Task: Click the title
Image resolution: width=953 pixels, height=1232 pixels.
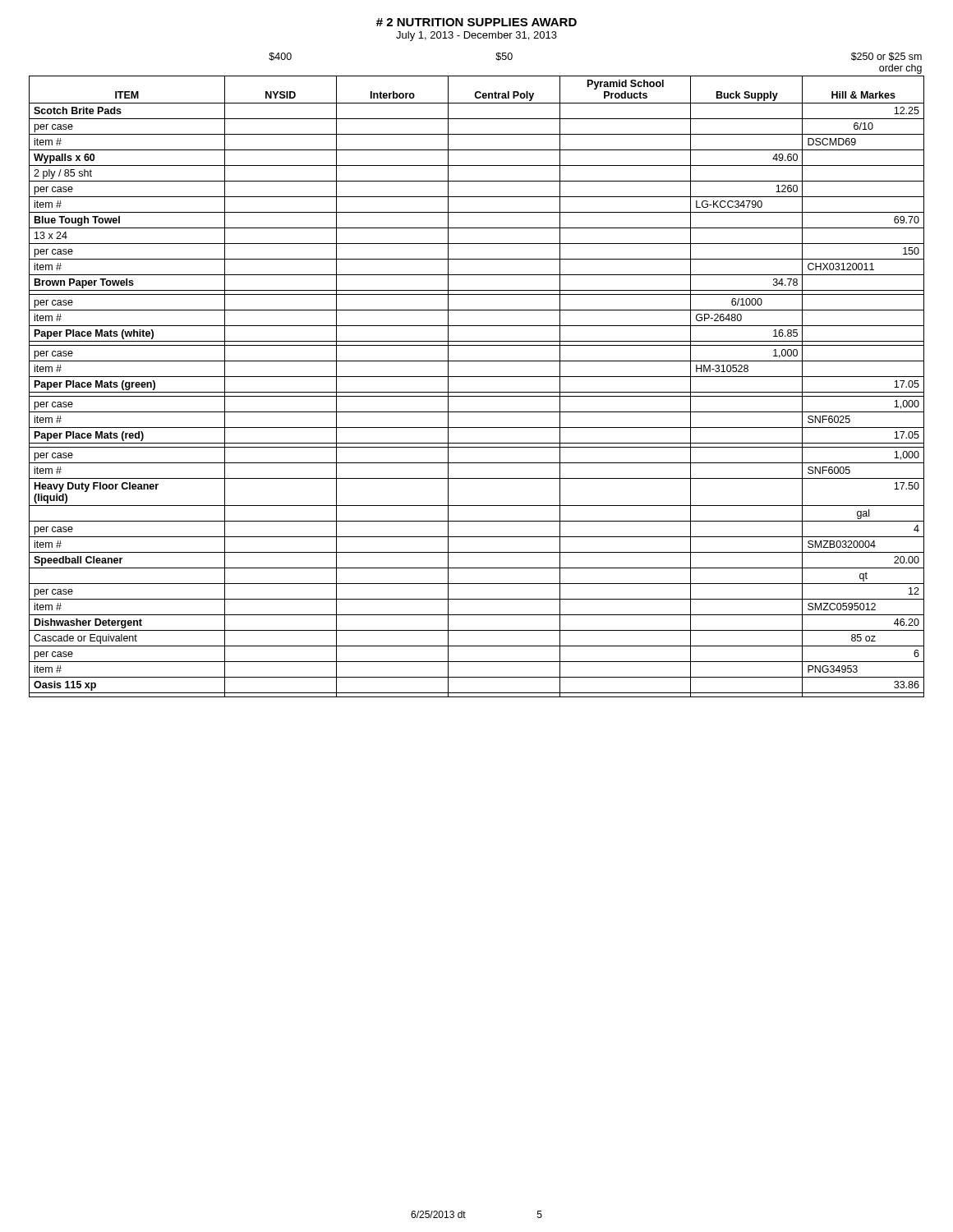Action: [x=476, y=28]
